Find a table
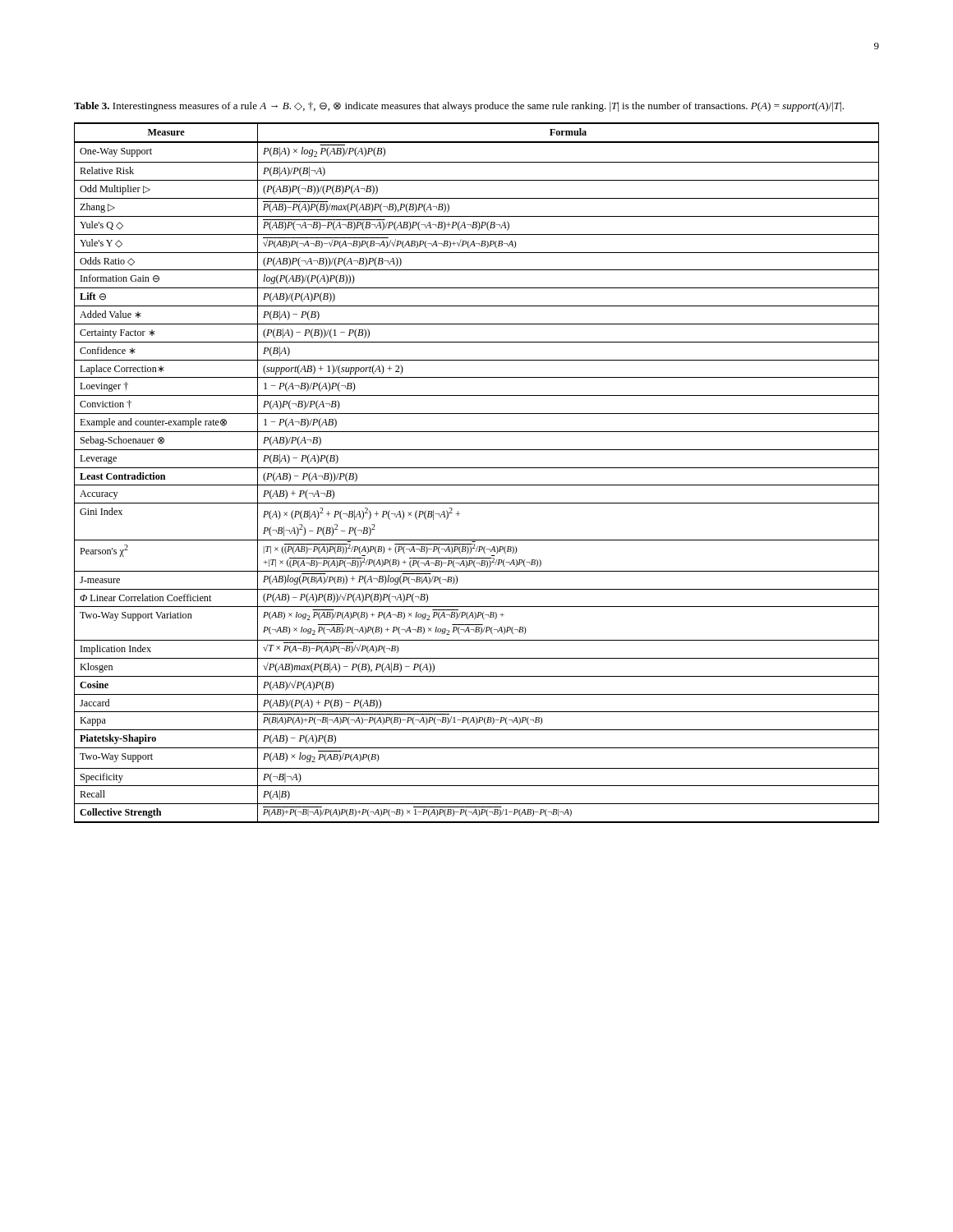 pos(476,473)
